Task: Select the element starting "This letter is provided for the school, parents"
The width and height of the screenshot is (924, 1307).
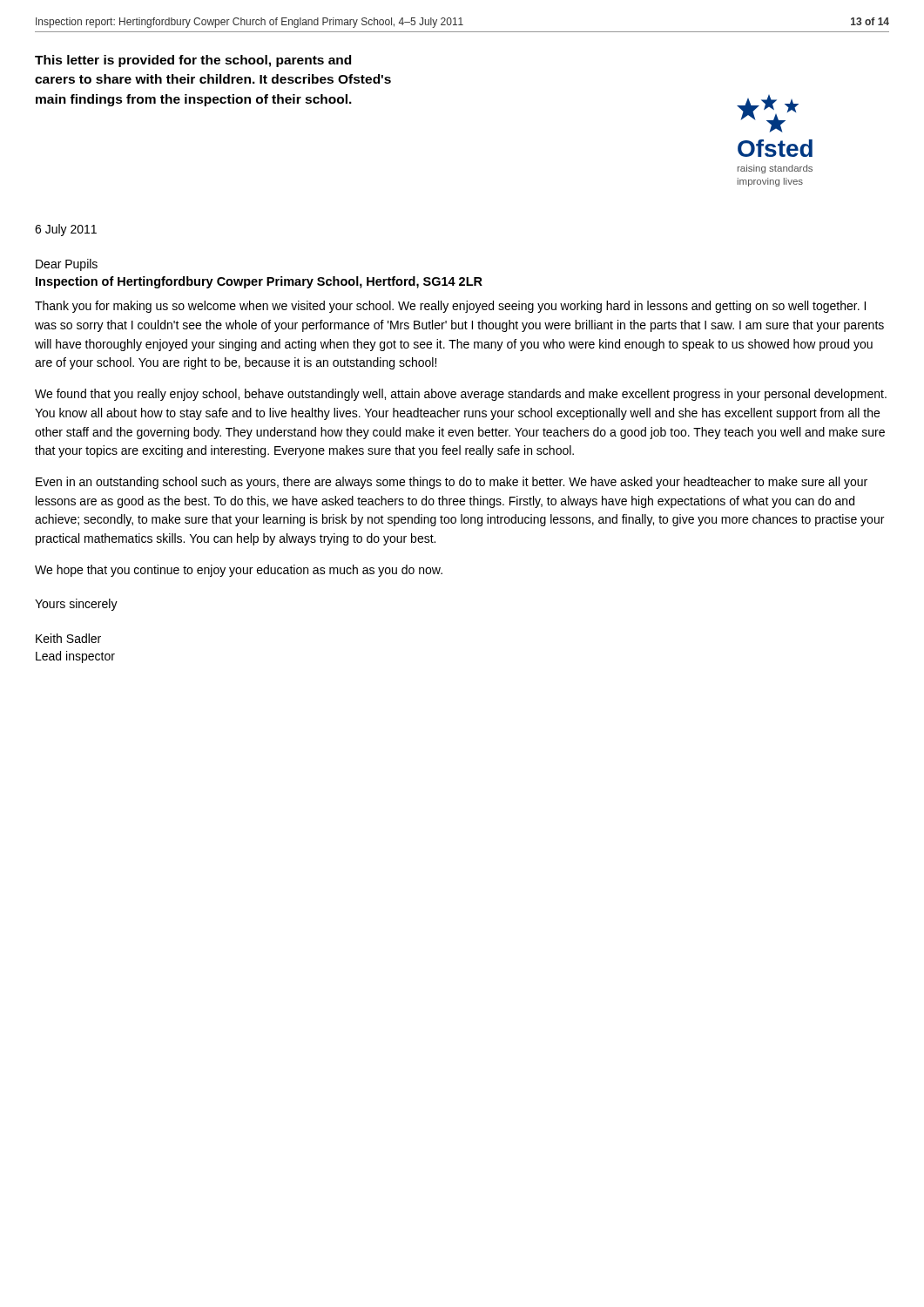Action: point(193,61)
